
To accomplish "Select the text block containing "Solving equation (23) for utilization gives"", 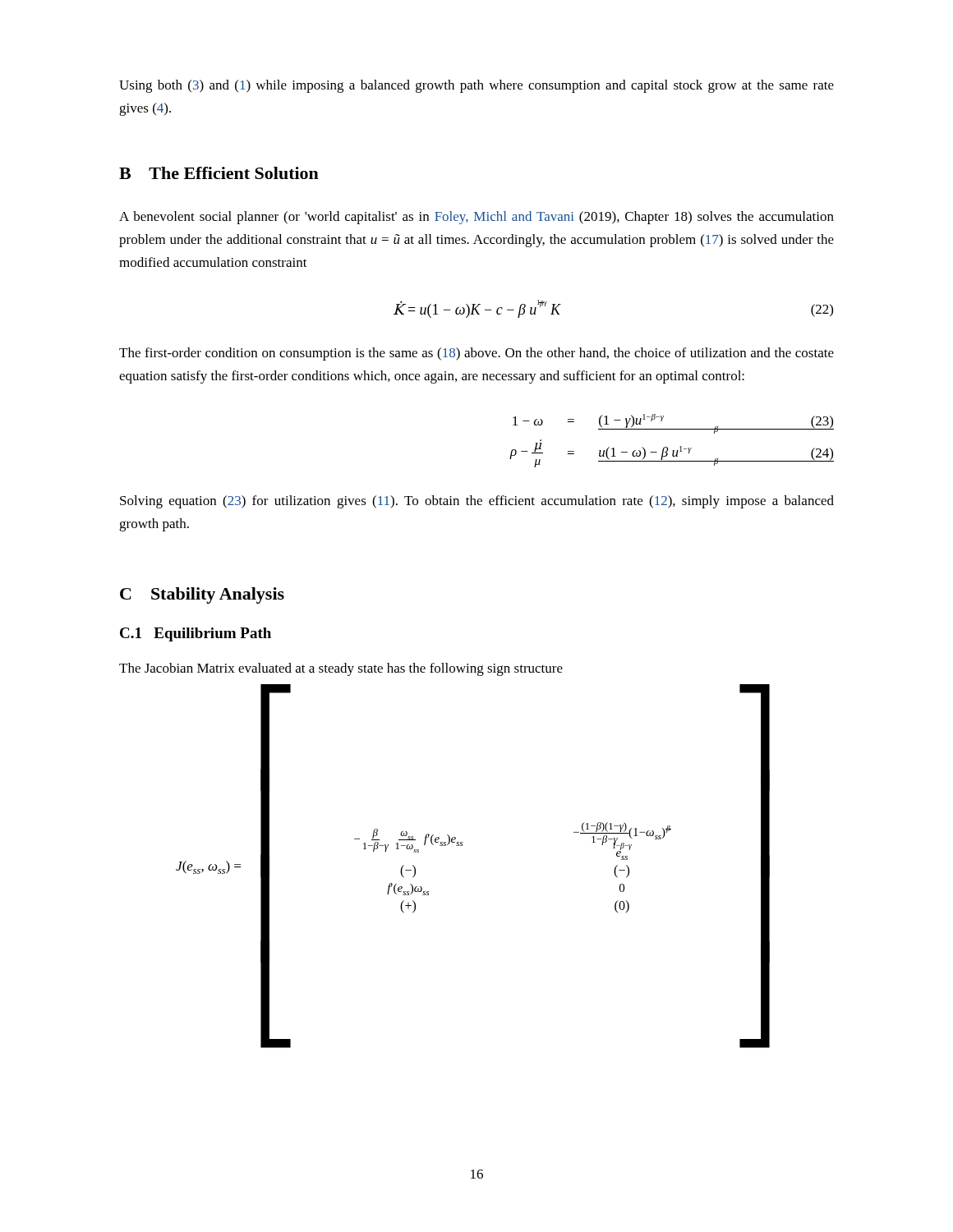I will coord(476,512).
